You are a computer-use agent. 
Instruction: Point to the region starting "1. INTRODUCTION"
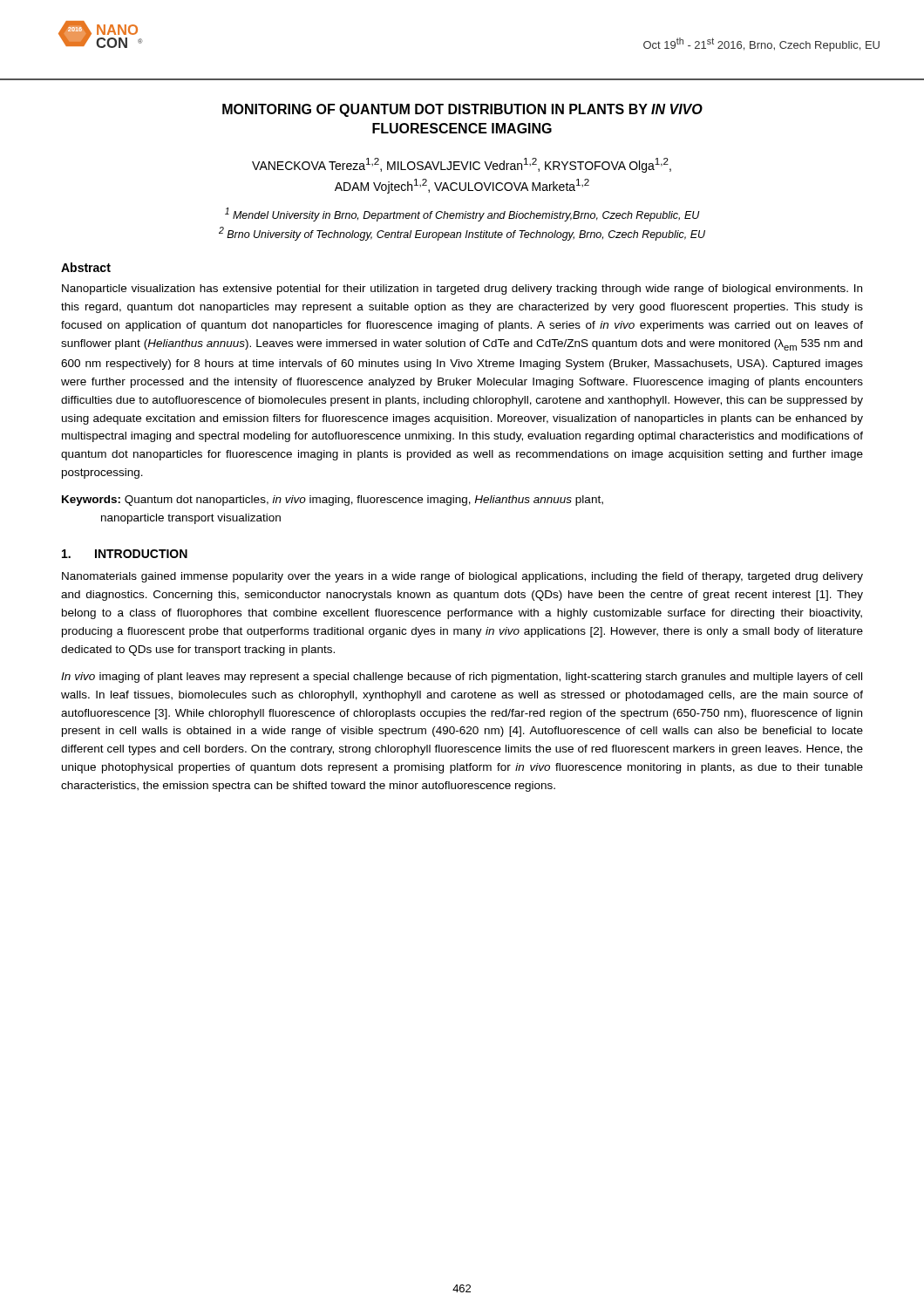point(124,554)
